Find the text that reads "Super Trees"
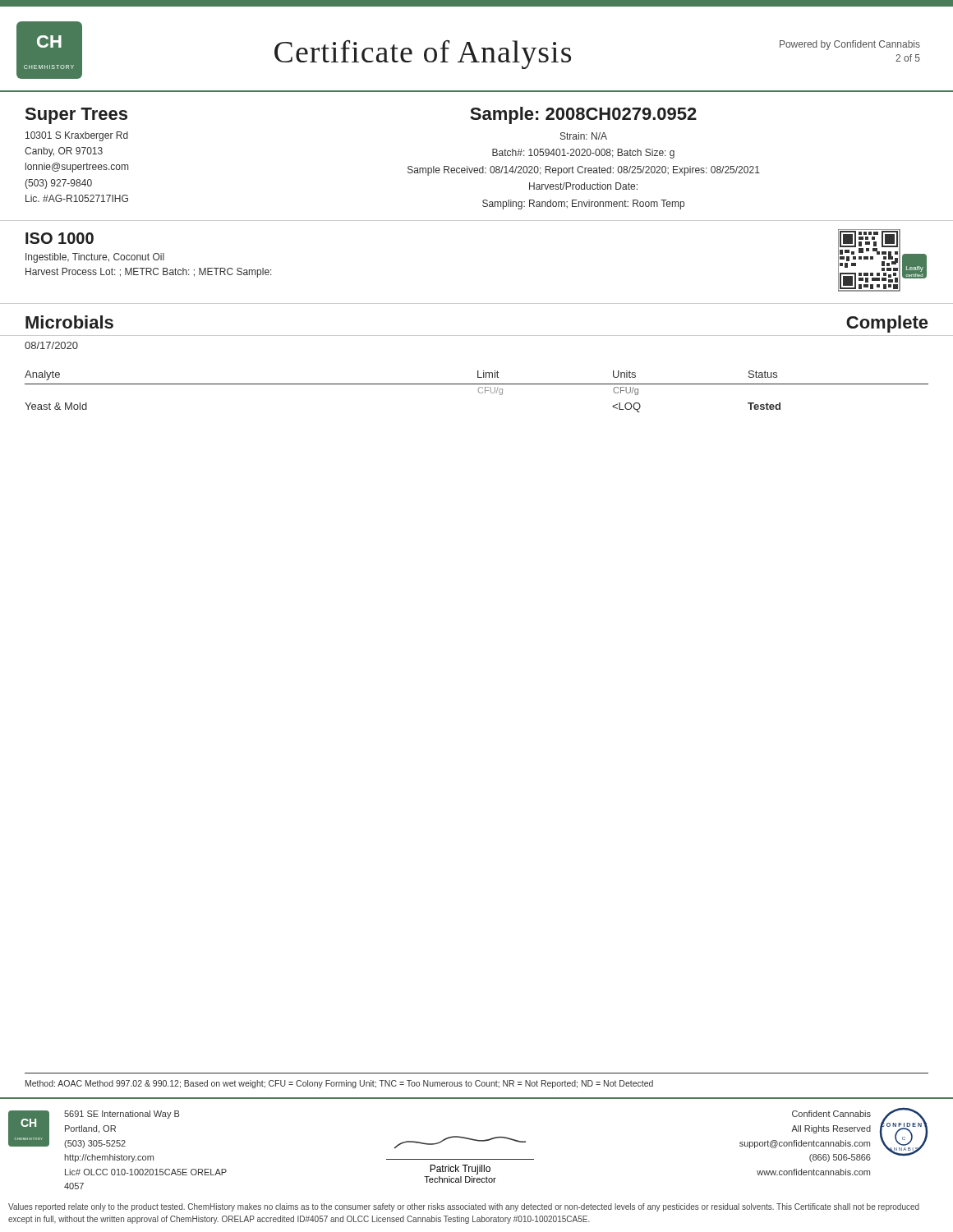This screenshot has width=953, height=1232. click(76, 114)
